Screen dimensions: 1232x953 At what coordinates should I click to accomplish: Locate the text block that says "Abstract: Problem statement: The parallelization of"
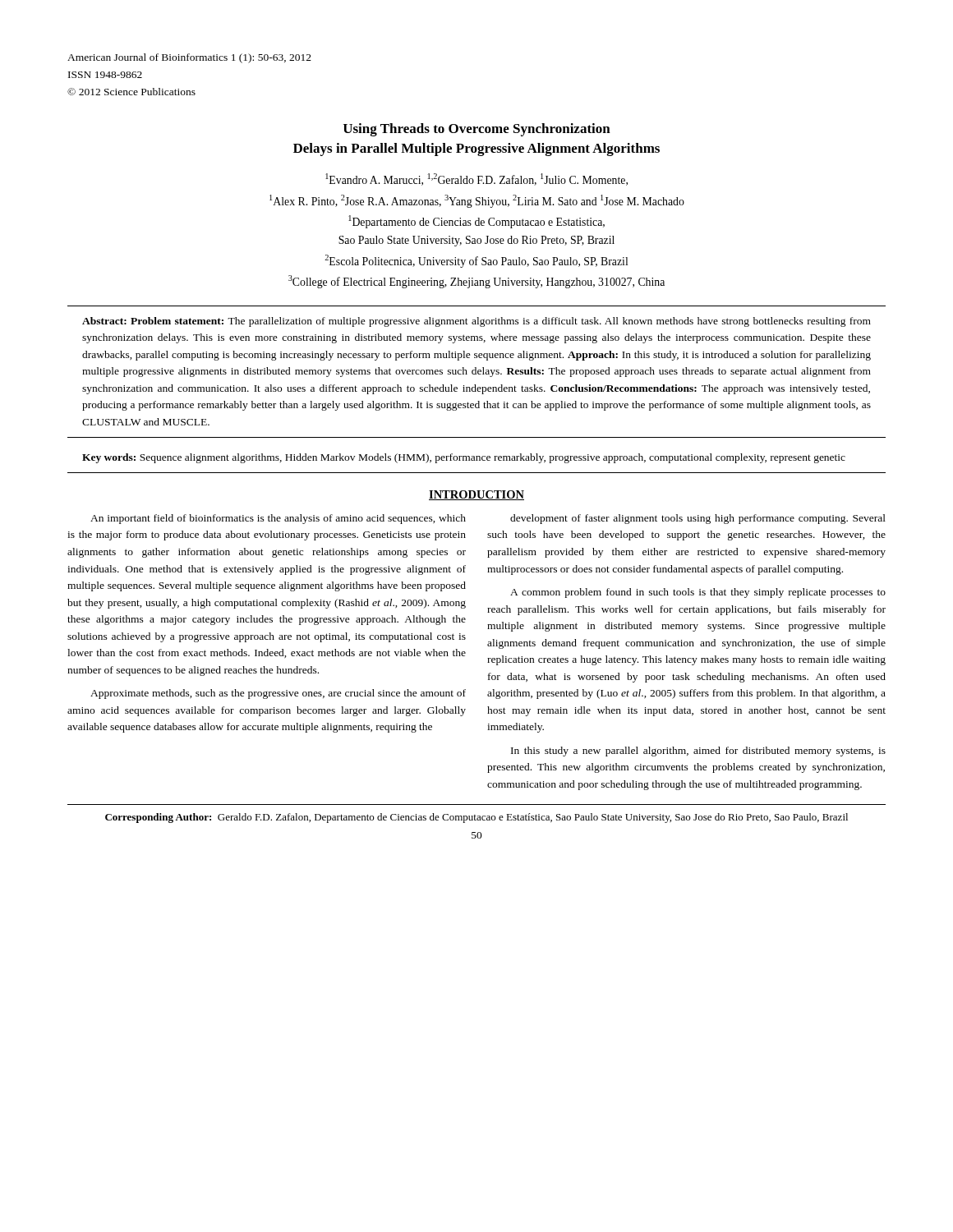pyautogui.click(x=476, y=371)
